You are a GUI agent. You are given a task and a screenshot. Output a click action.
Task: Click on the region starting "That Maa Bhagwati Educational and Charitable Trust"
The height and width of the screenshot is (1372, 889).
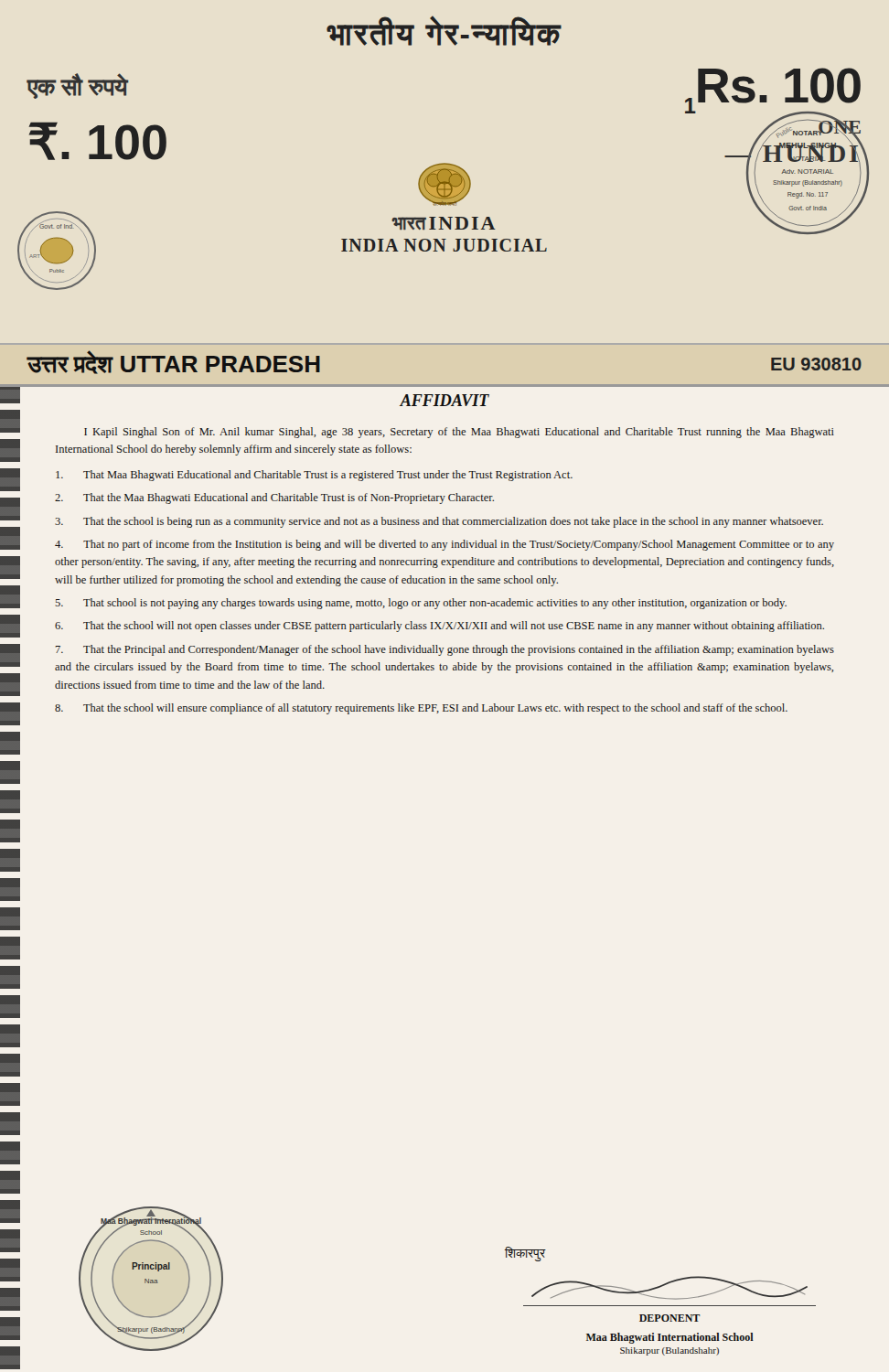314,475
